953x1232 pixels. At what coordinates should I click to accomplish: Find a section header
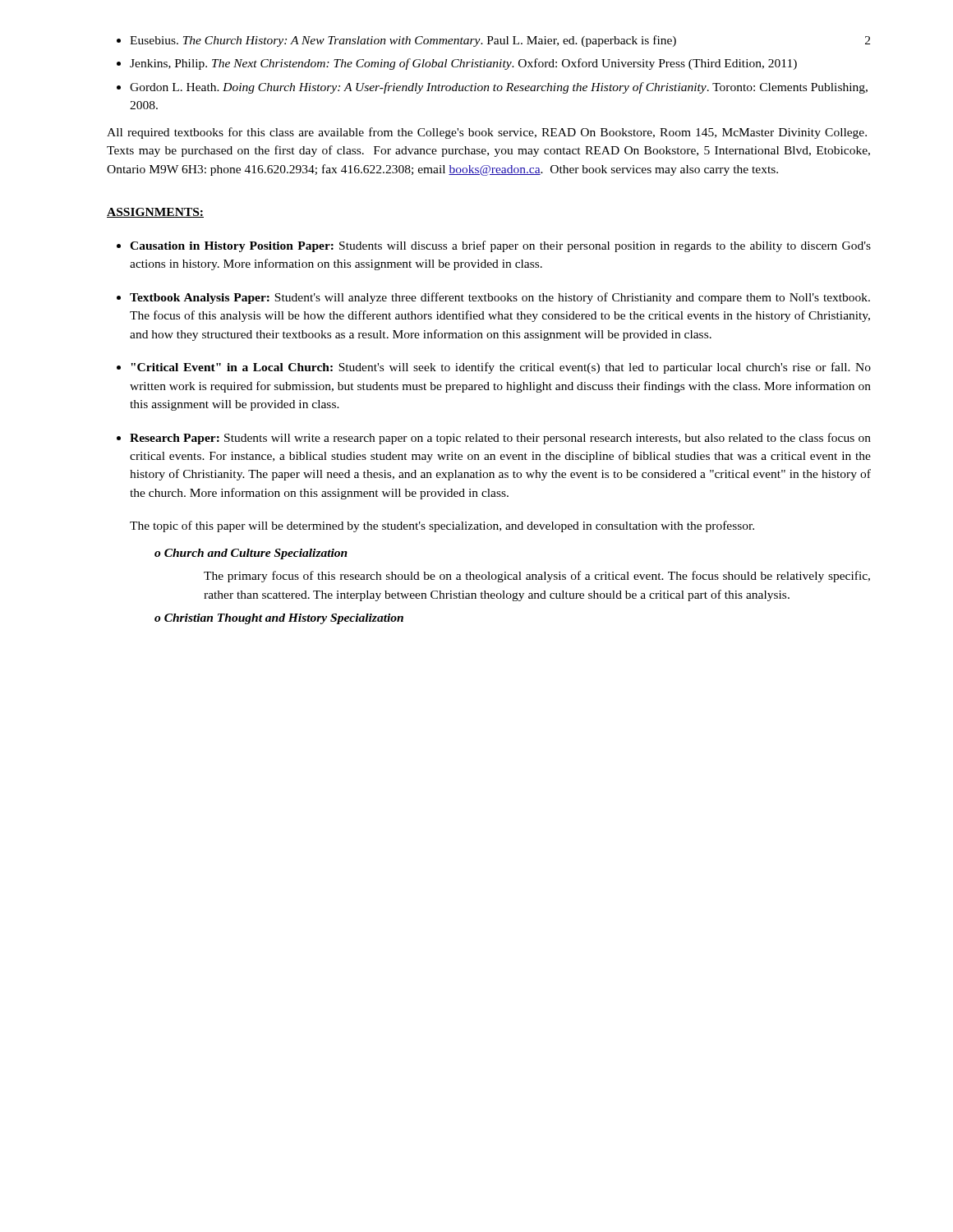[x=155, y=212]
